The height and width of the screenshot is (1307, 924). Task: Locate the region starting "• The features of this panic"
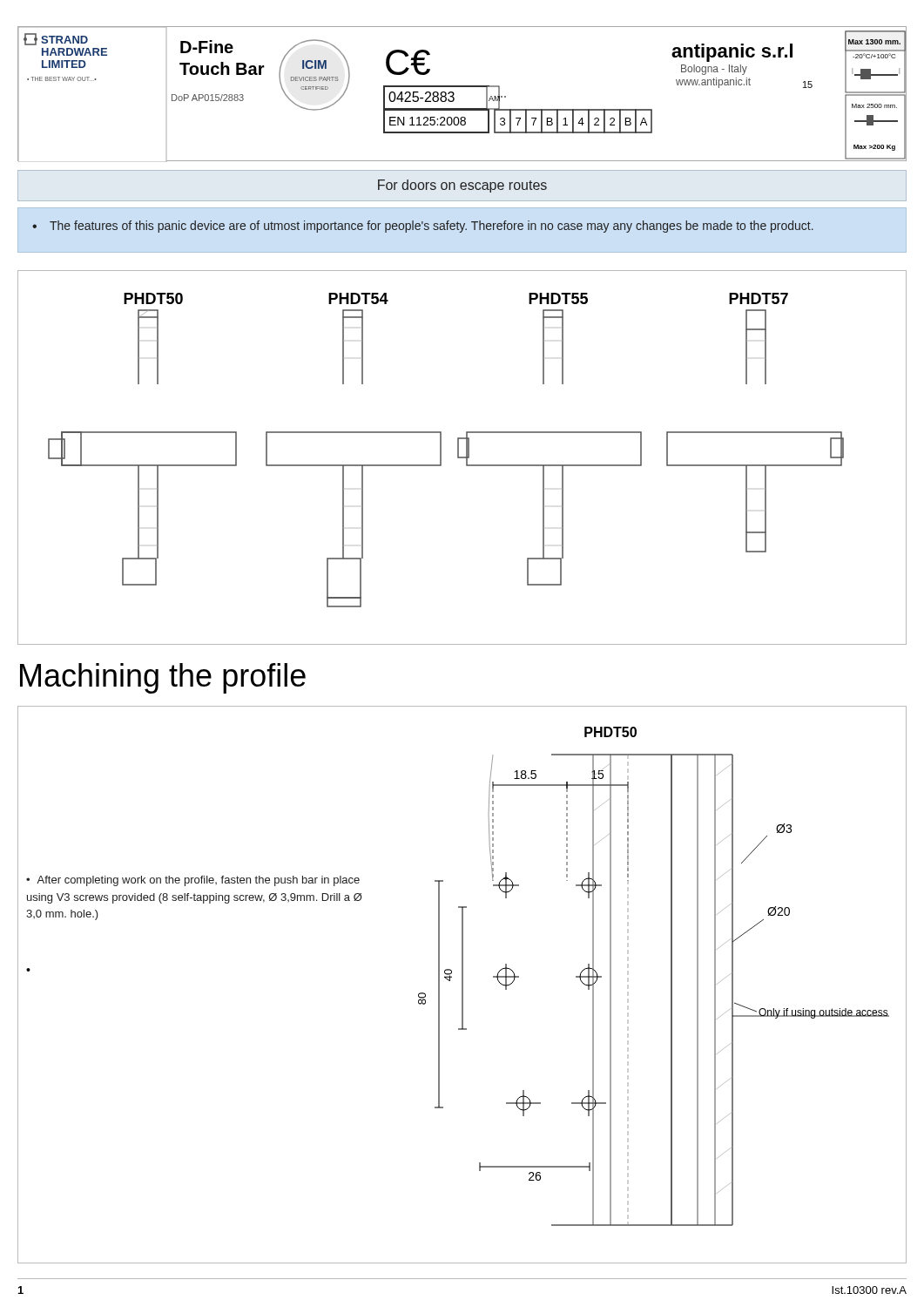point(423,227)
